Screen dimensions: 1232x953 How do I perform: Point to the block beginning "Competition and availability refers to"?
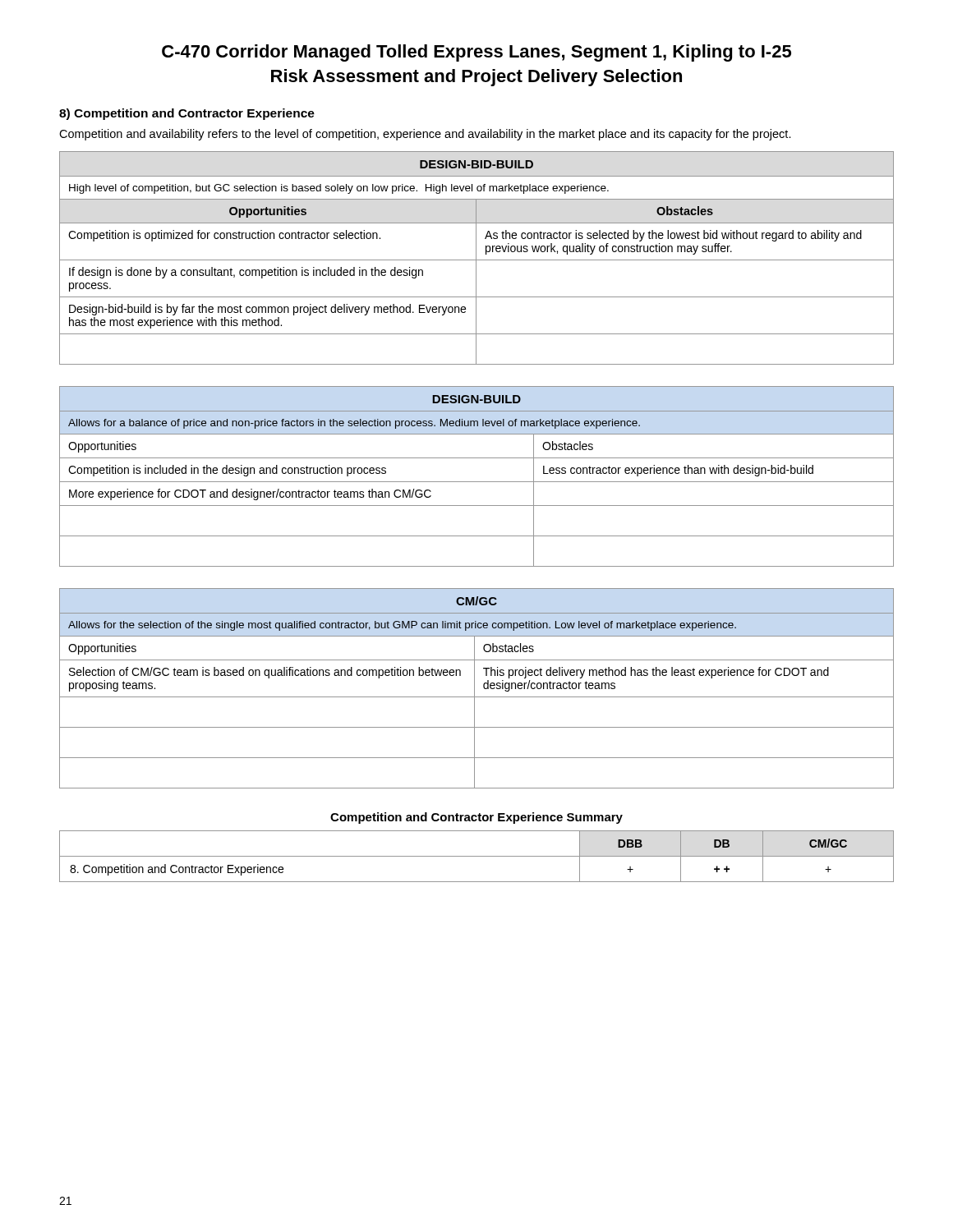click(x=425, y=134)
